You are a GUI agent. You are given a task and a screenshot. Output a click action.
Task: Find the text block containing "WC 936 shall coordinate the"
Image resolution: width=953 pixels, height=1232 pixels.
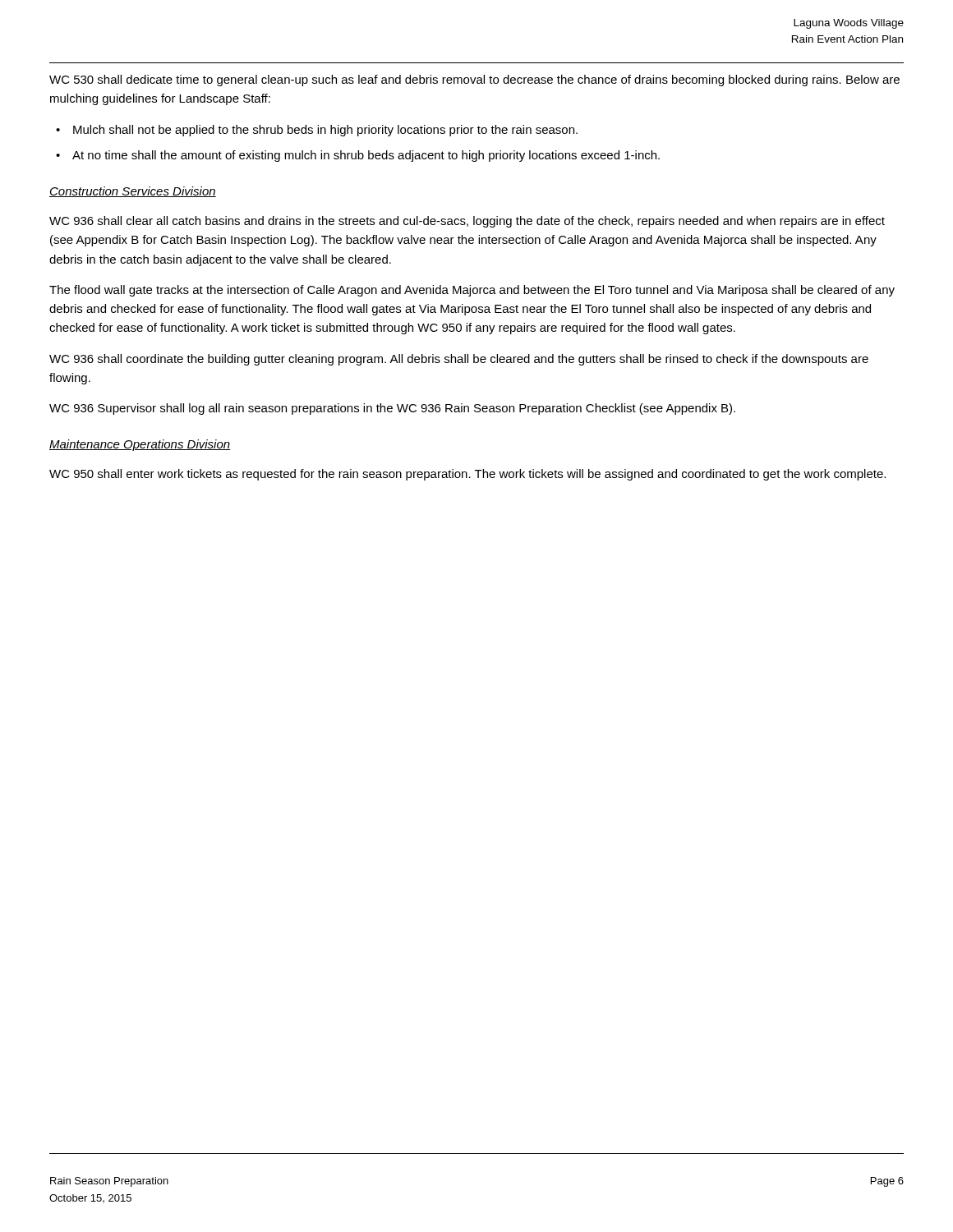pyautogui.click(x=459, y=368)
